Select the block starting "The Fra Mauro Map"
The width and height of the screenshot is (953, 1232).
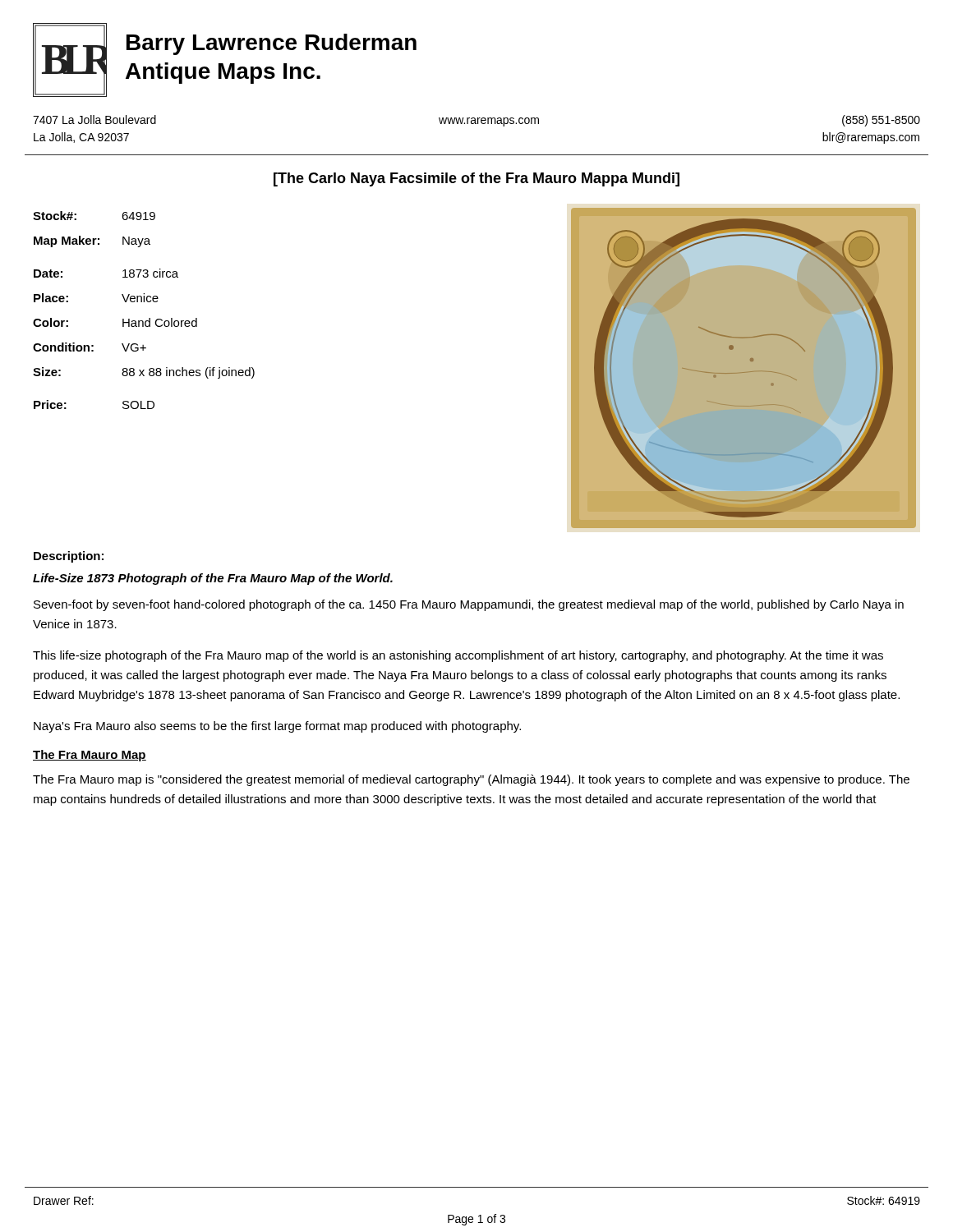point(89,754)
